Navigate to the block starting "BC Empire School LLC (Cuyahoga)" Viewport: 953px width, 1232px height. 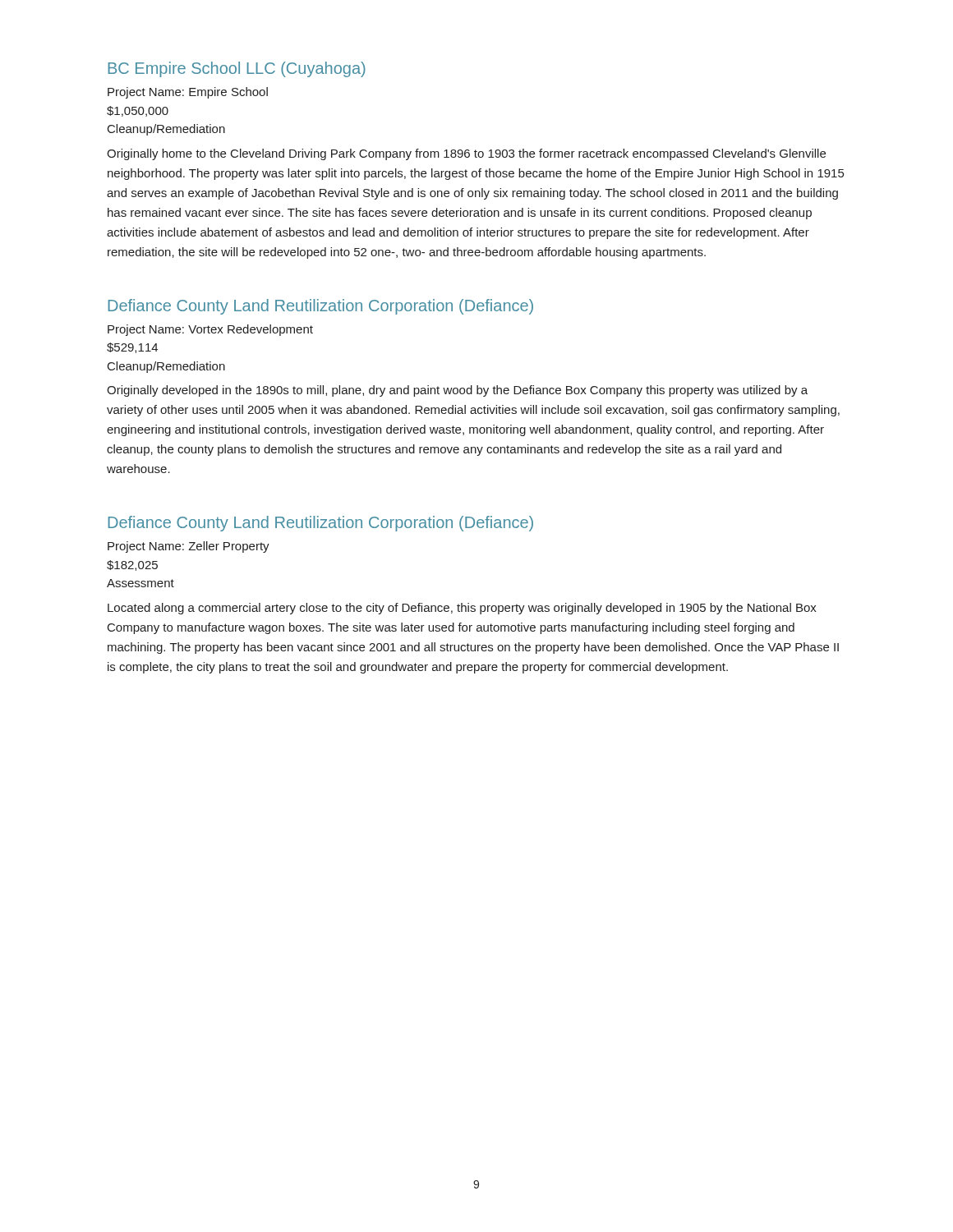(236, 68)
